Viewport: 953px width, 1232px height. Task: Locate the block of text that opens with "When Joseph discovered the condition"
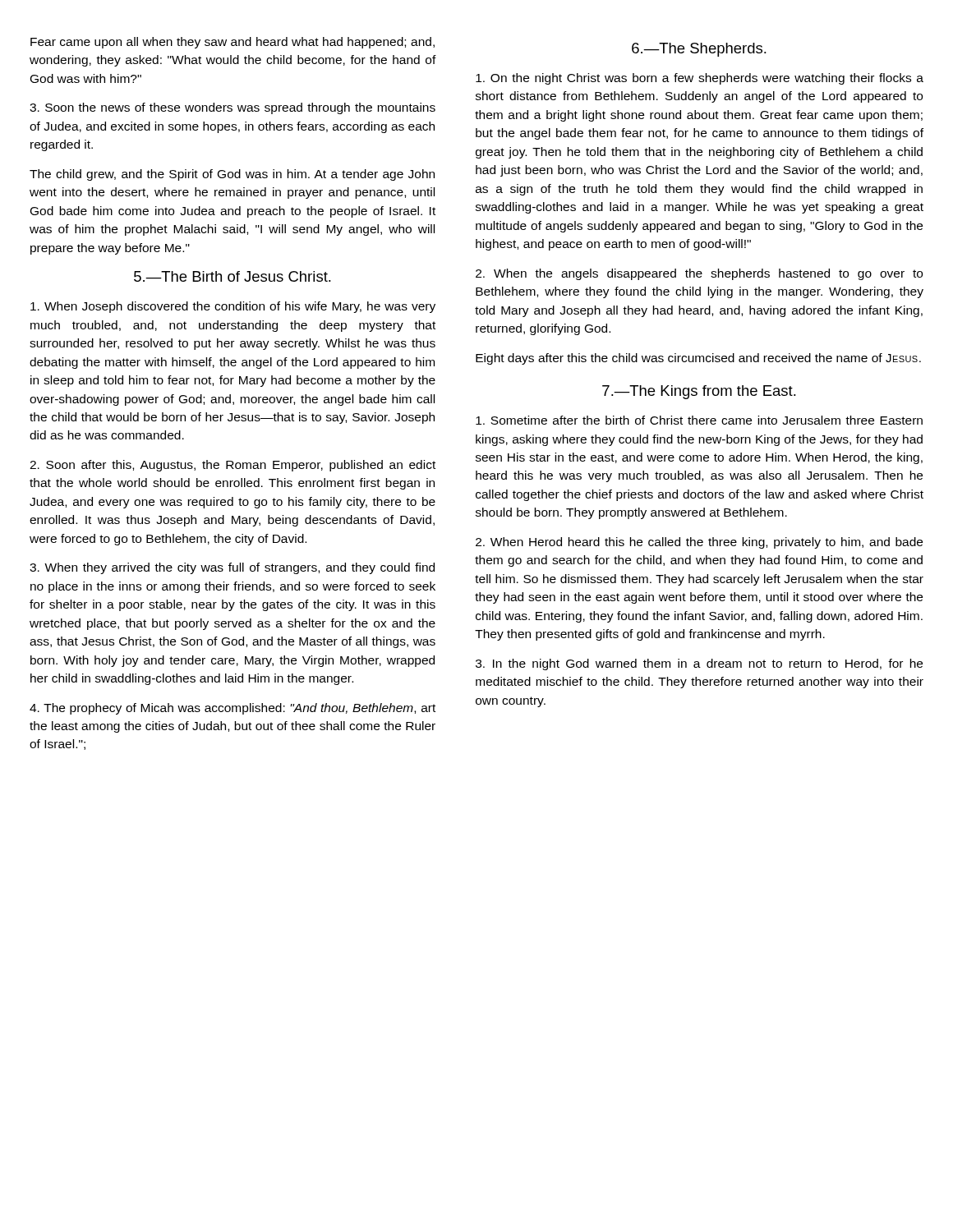tap(233, 371)
